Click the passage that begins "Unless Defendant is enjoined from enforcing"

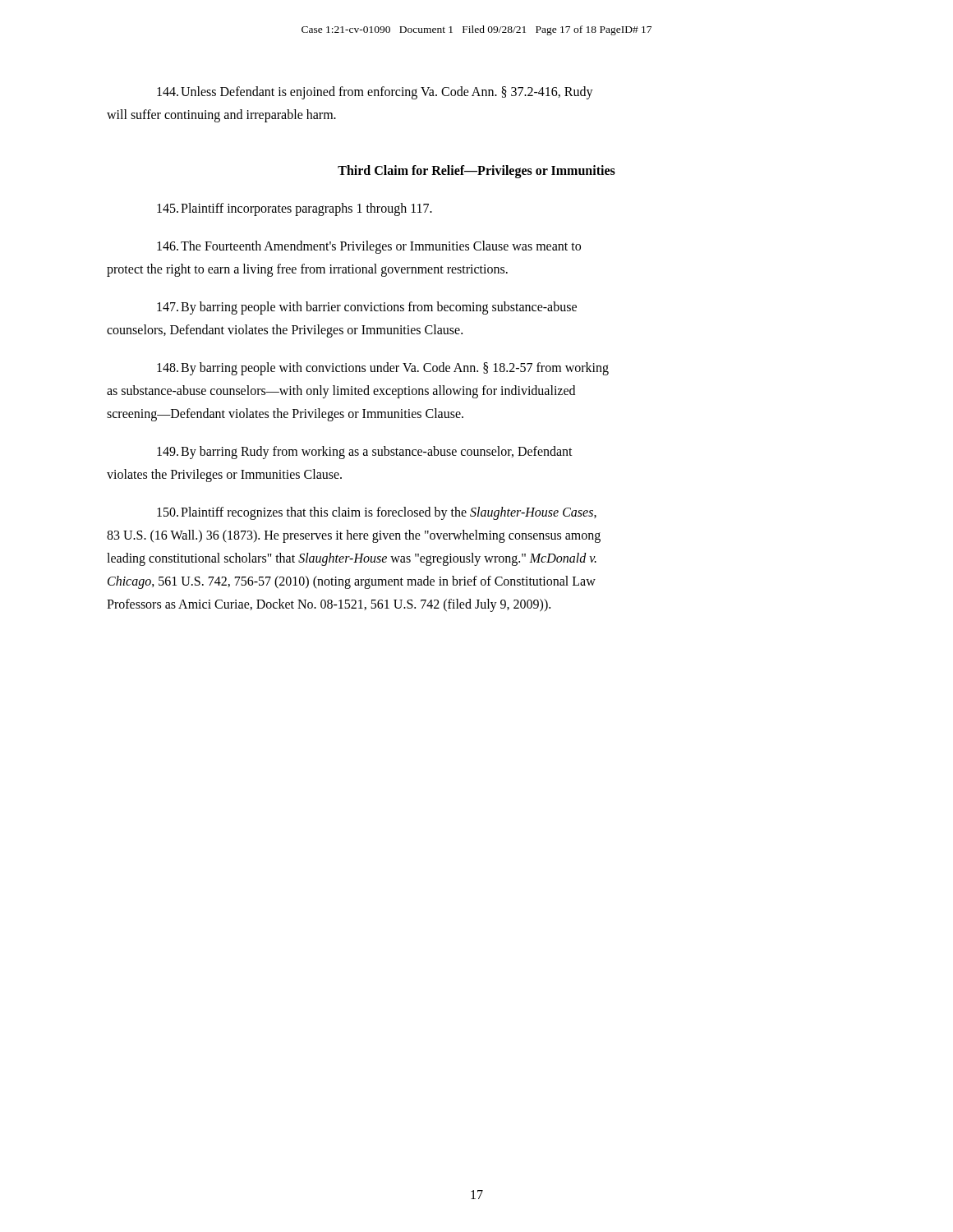point(476,103)
